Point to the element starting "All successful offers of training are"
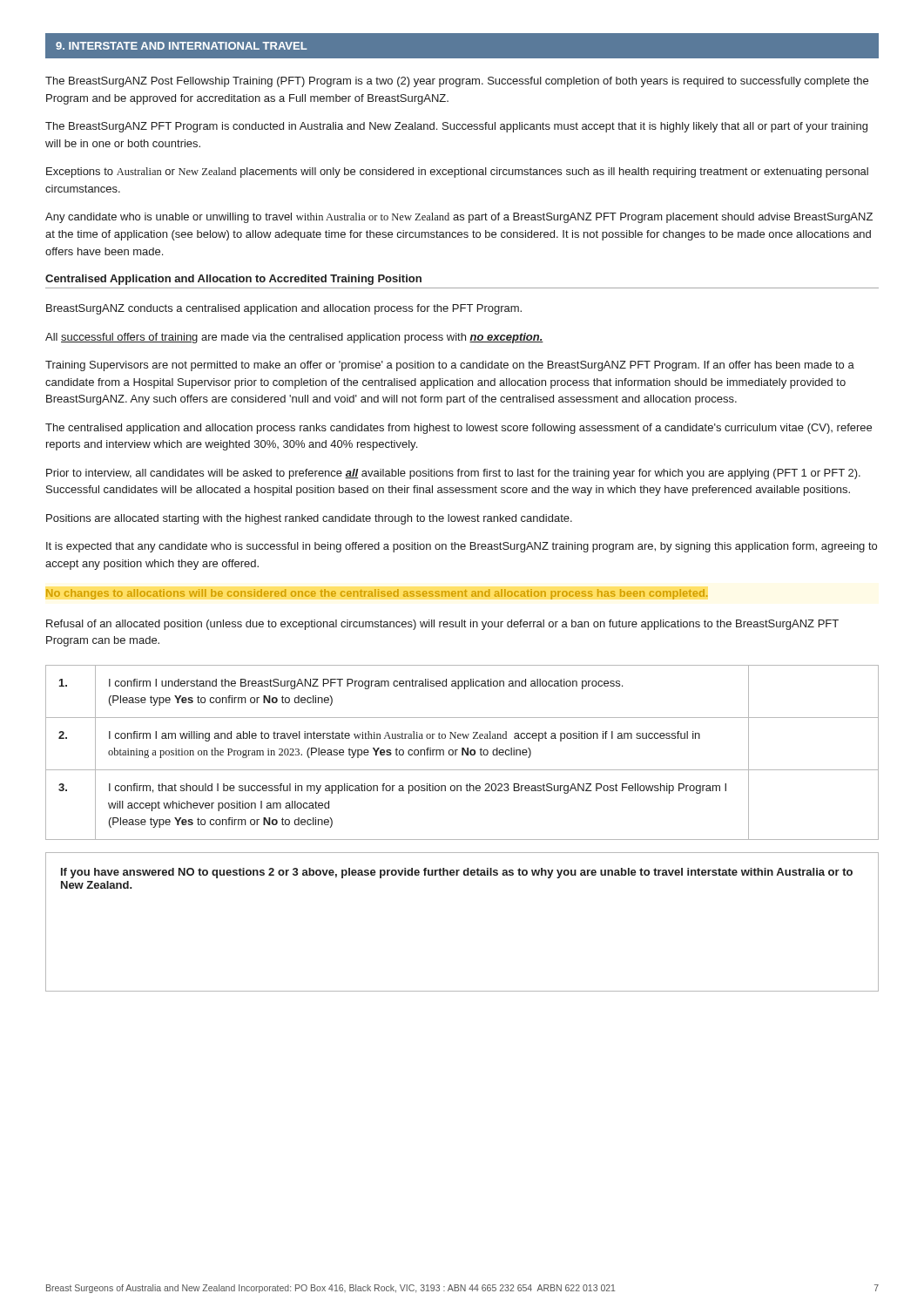The image size is (924, 1307). pyautogui.click(x=462, y=337)
